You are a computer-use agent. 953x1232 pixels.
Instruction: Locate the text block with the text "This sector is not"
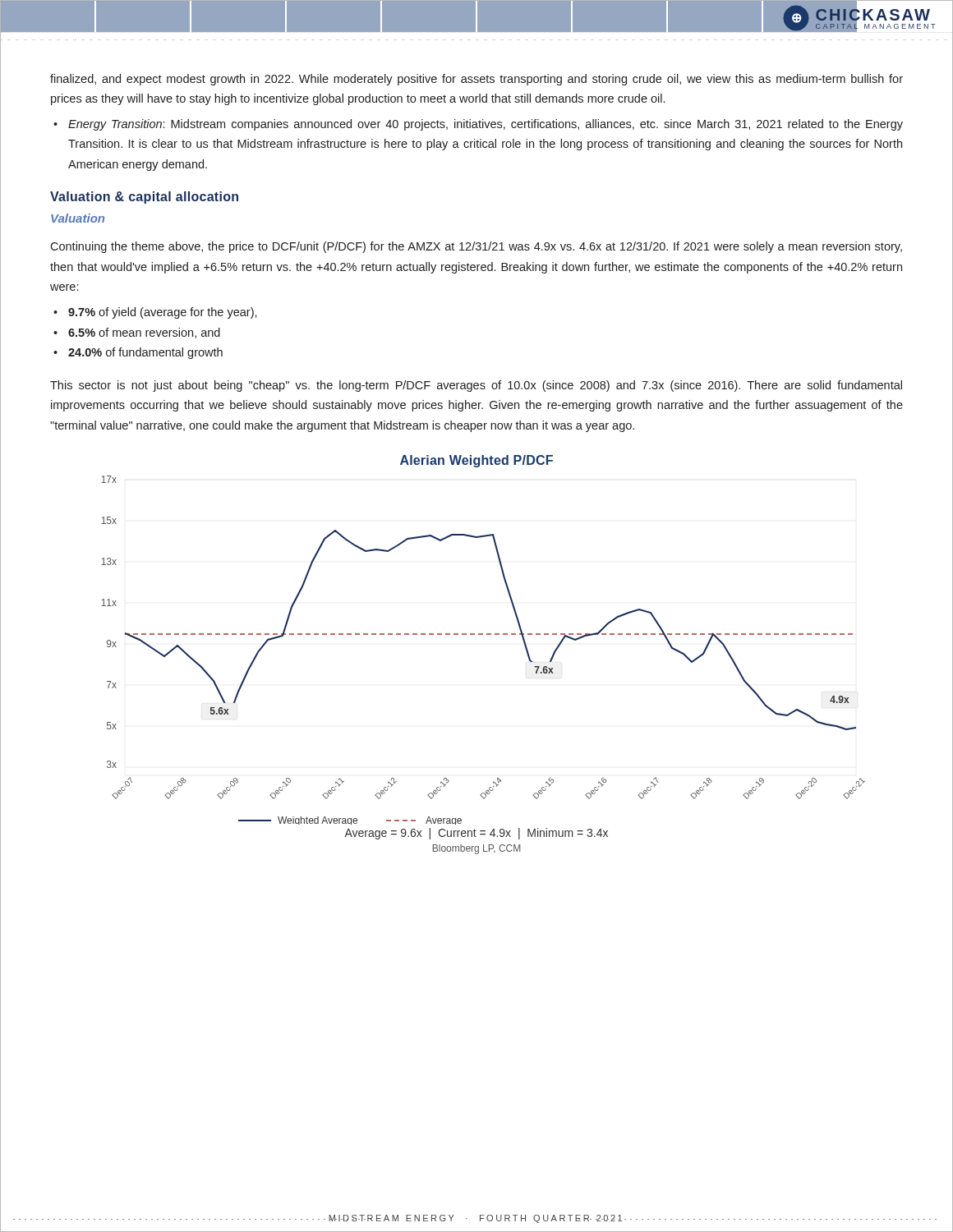476,405
